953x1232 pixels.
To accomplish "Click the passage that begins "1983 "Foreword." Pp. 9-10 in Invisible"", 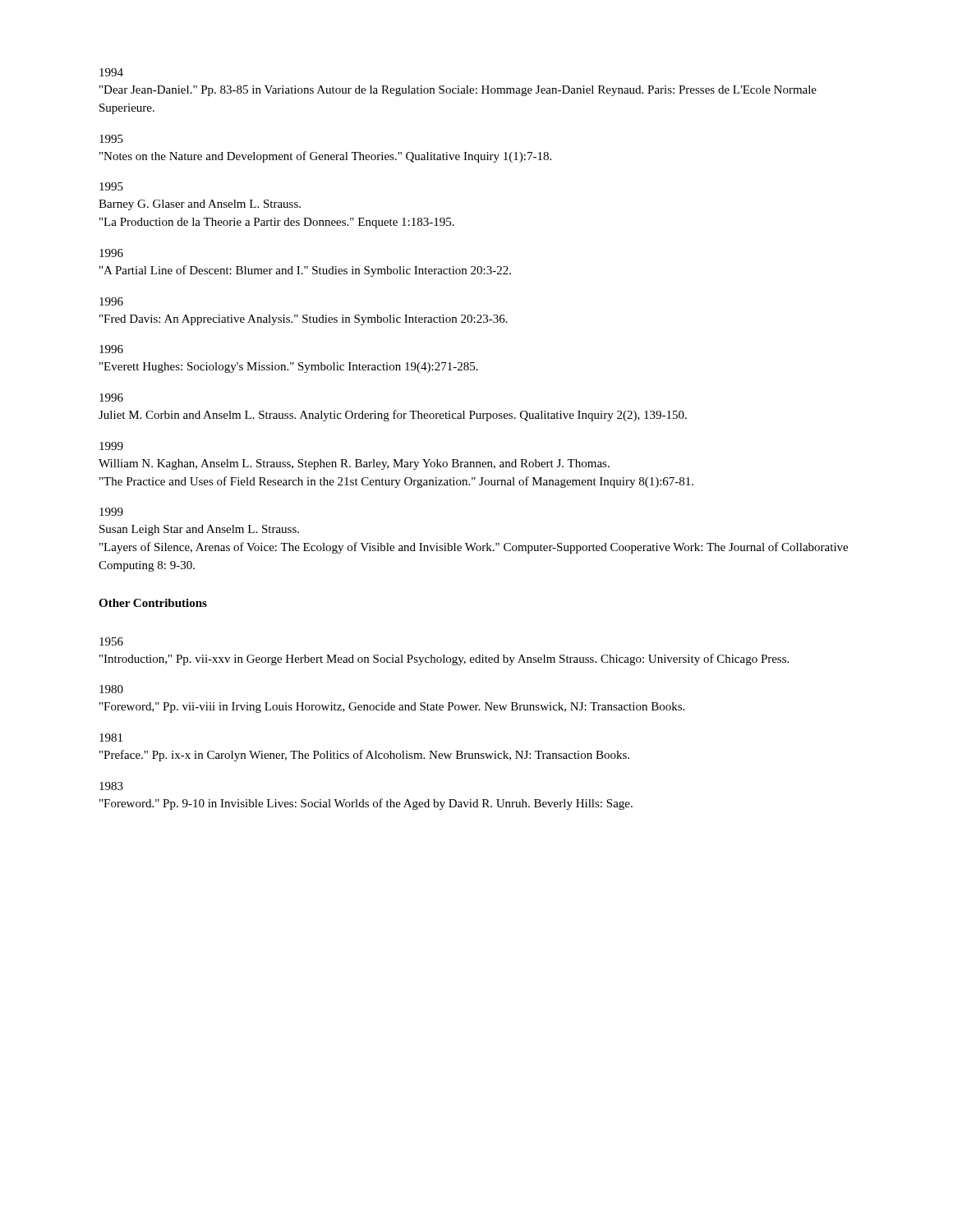I will coord(476,796).
